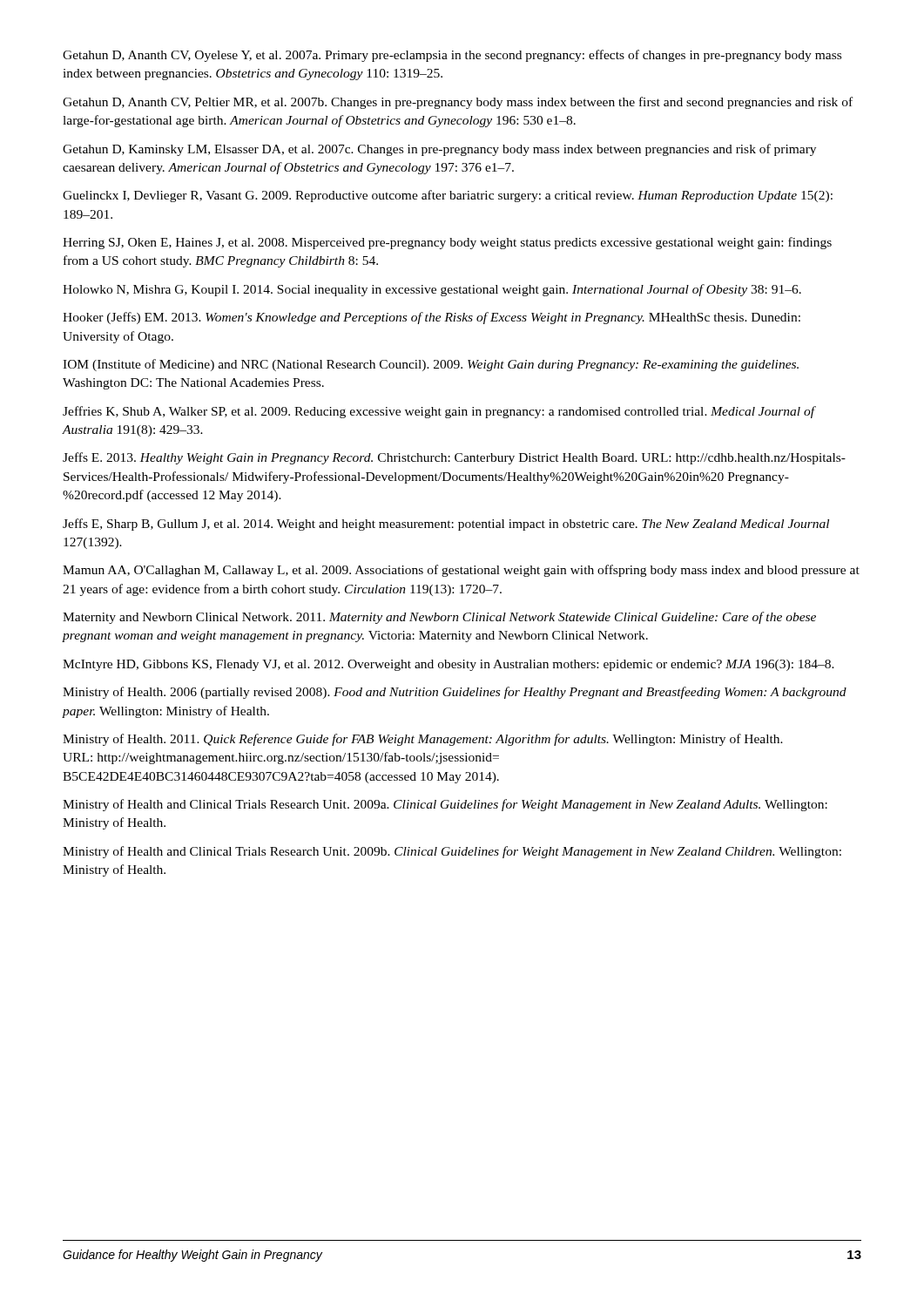Navigate to the block starting "Jeffs E. 2013. Healthy Weight Gain in Pregnancy"
Viewport: 924px width, 1307px height.
click(462, 476)
